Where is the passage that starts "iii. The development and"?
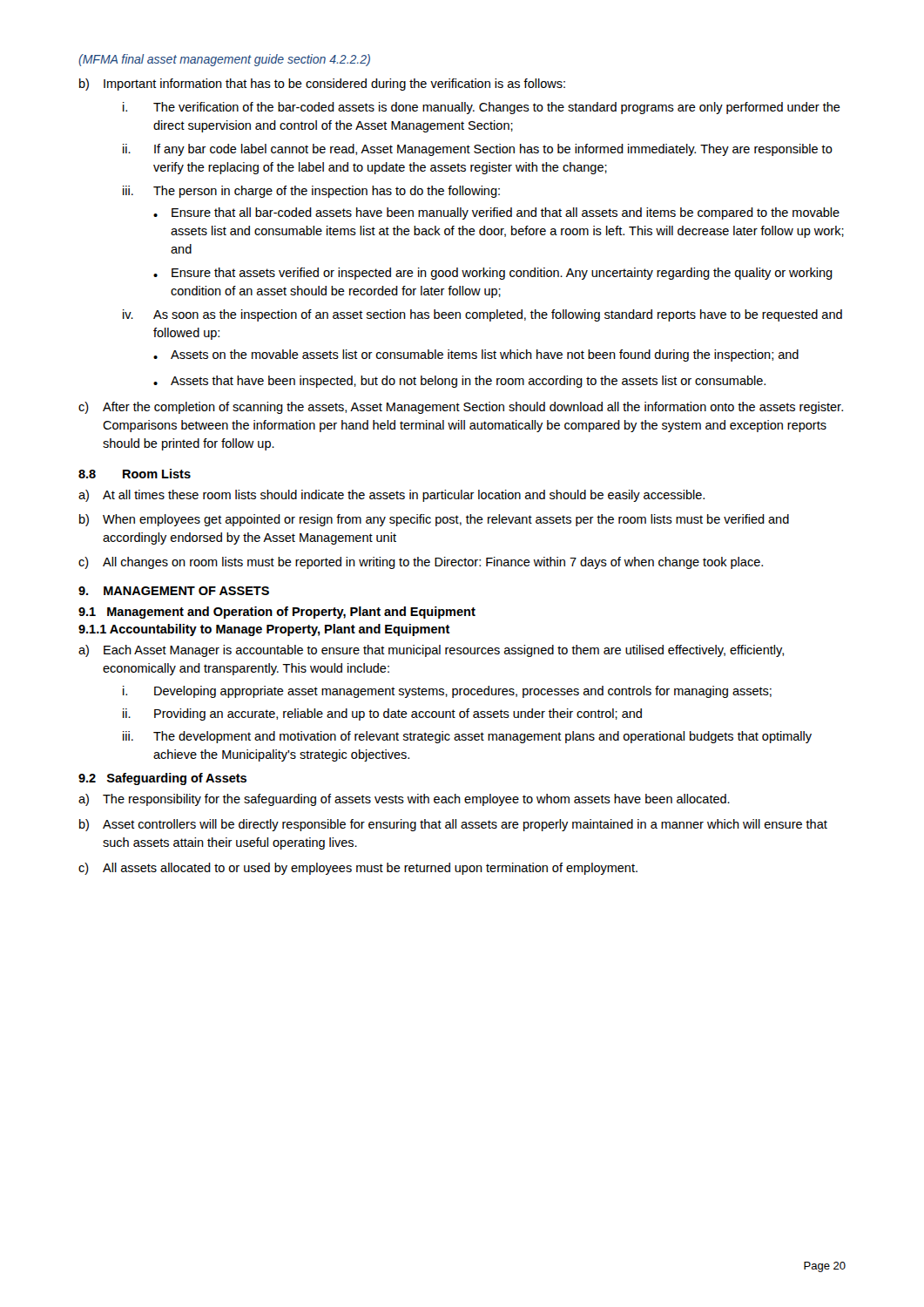This screenshot has height=1307, width=924. (x=484, y=746)
